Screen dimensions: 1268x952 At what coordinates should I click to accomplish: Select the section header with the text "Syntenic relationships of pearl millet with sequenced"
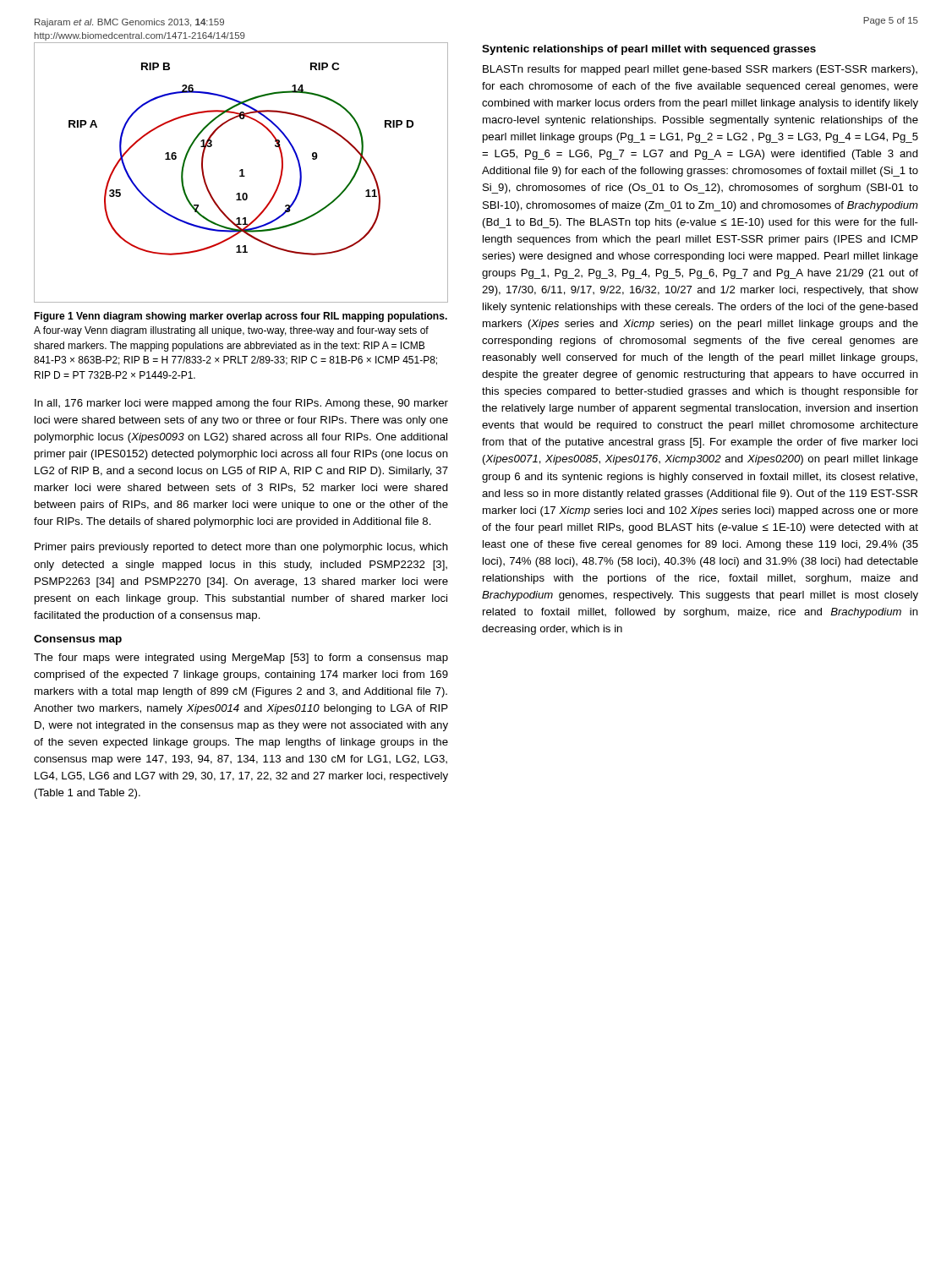649,49
